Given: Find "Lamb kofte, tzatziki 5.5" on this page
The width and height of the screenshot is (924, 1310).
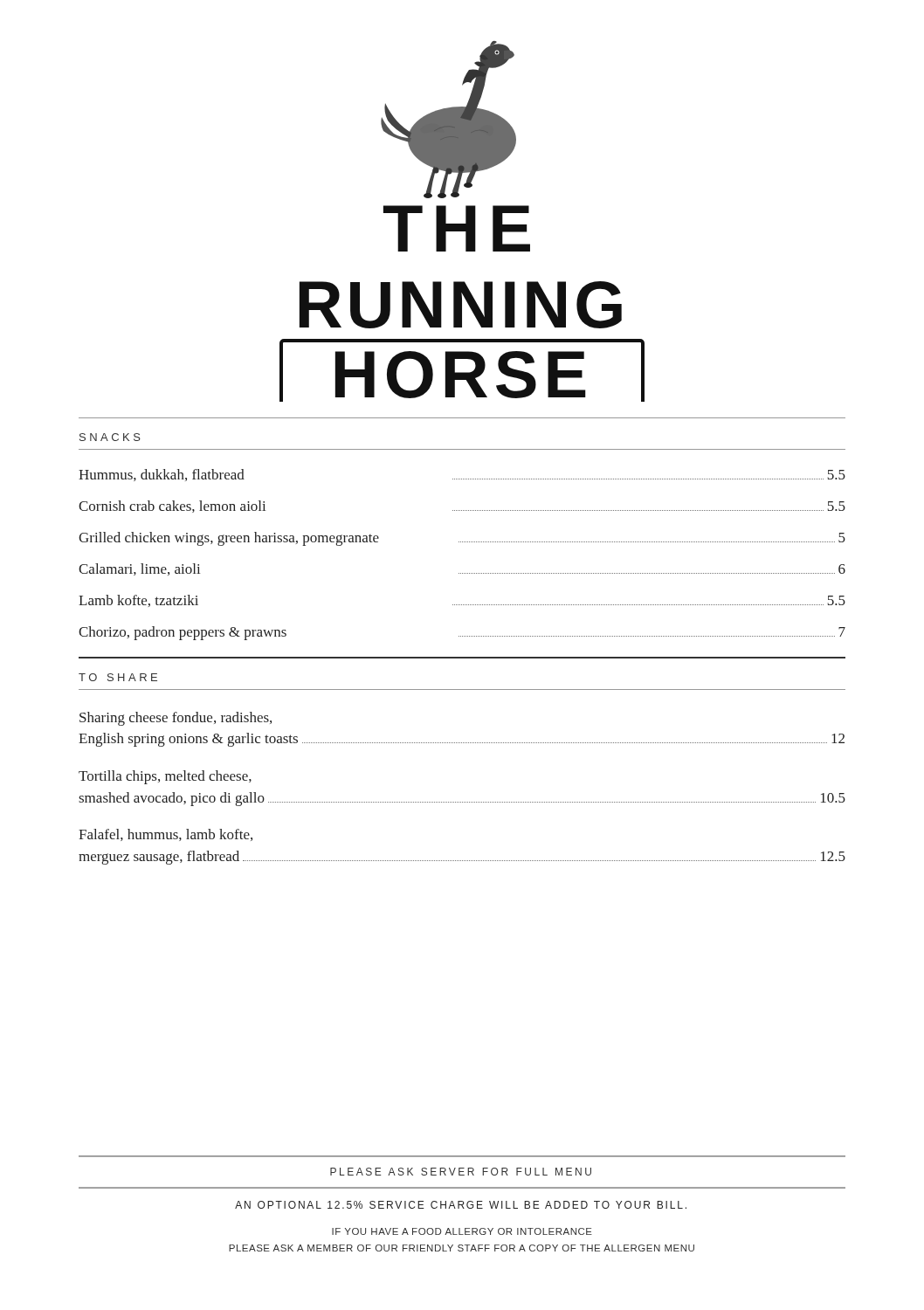Looking at the screenshot, I should coord(462,601).
